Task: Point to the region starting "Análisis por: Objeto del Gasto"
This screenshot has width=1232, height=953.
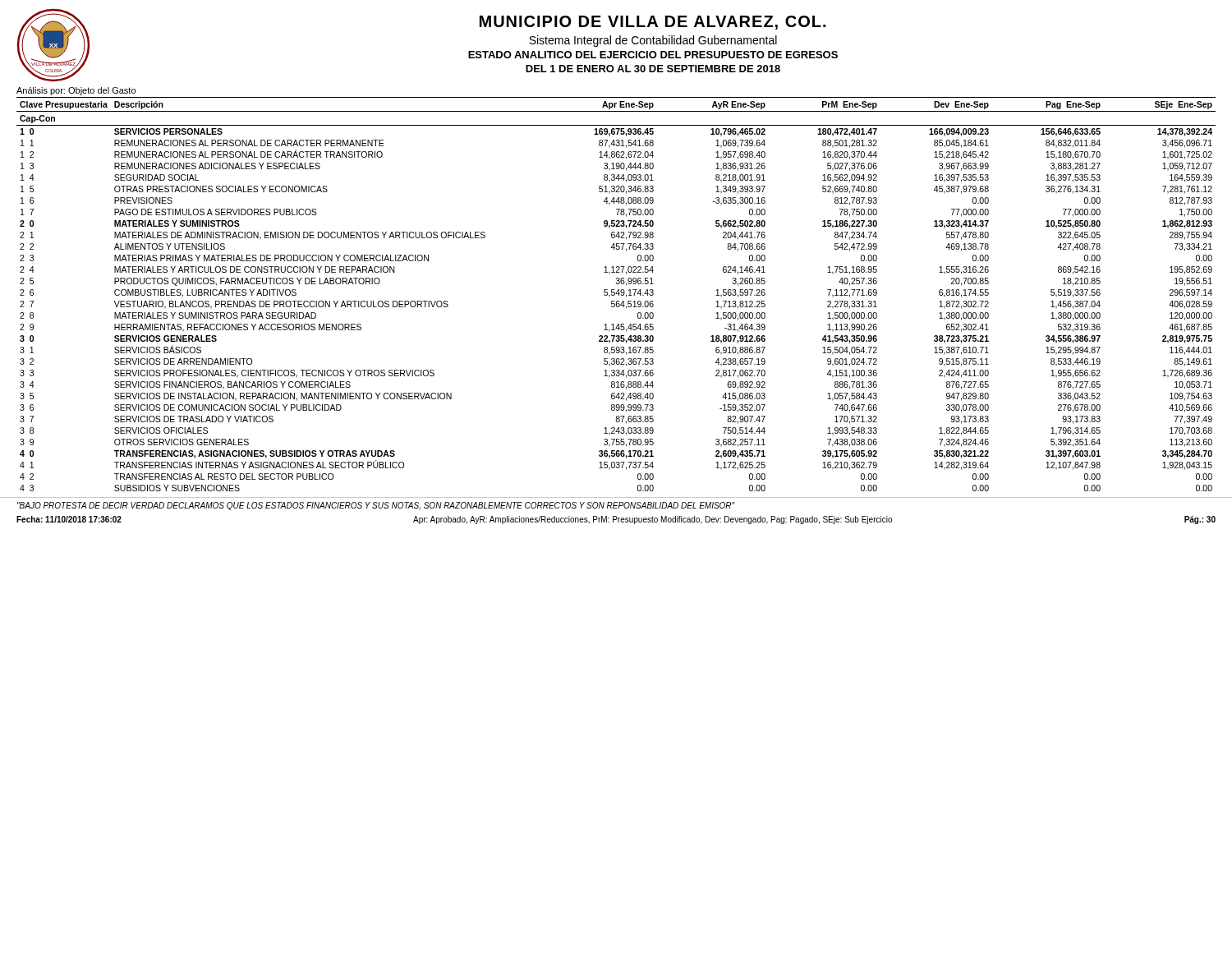Action: pyautogui.click(x=76, y=90)
